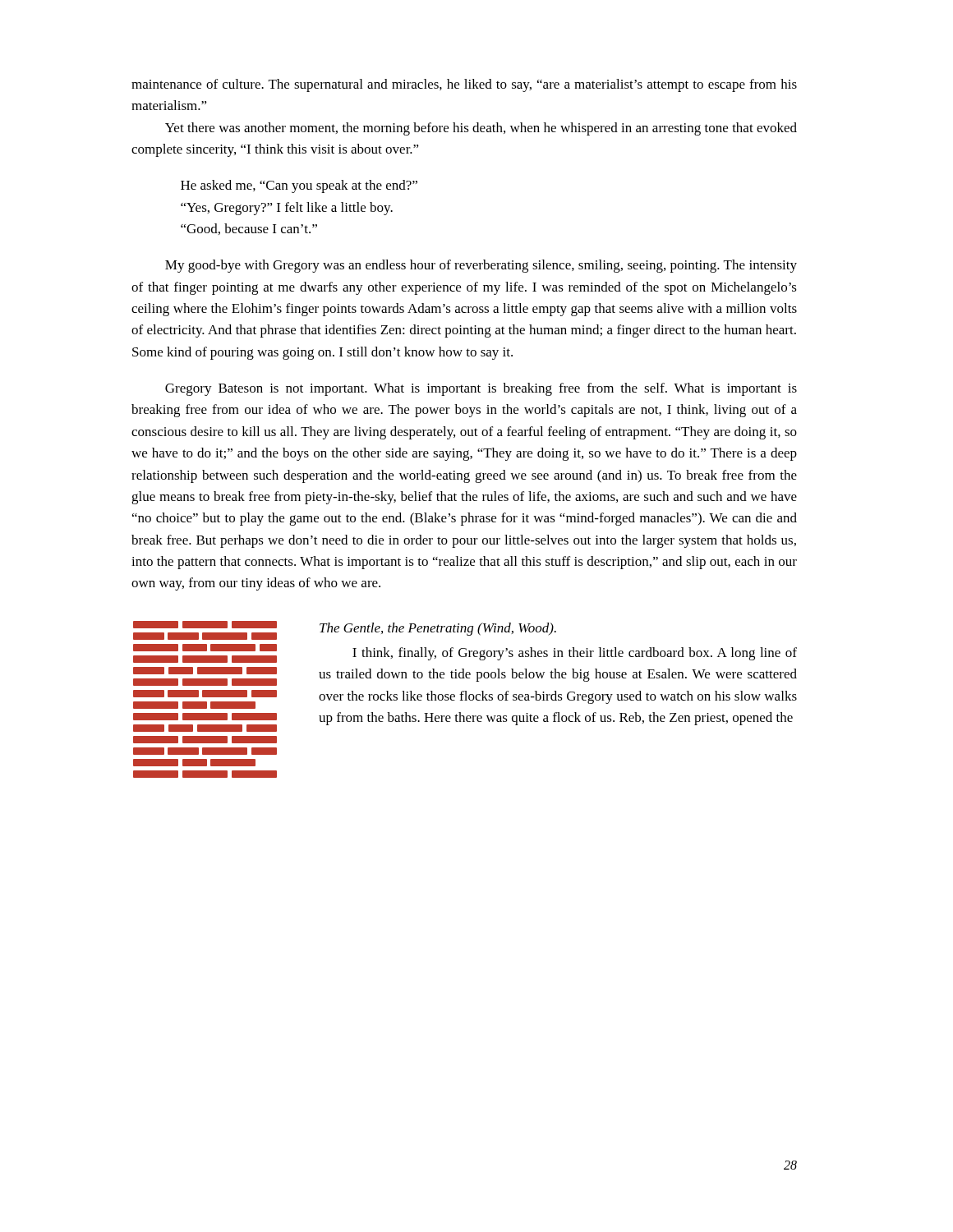Find the block on this page that starts "The Gentle, the Penetrating (Wind, Wood). I think,"
This screenshot has width=953, height=1232.
point(558,673)
